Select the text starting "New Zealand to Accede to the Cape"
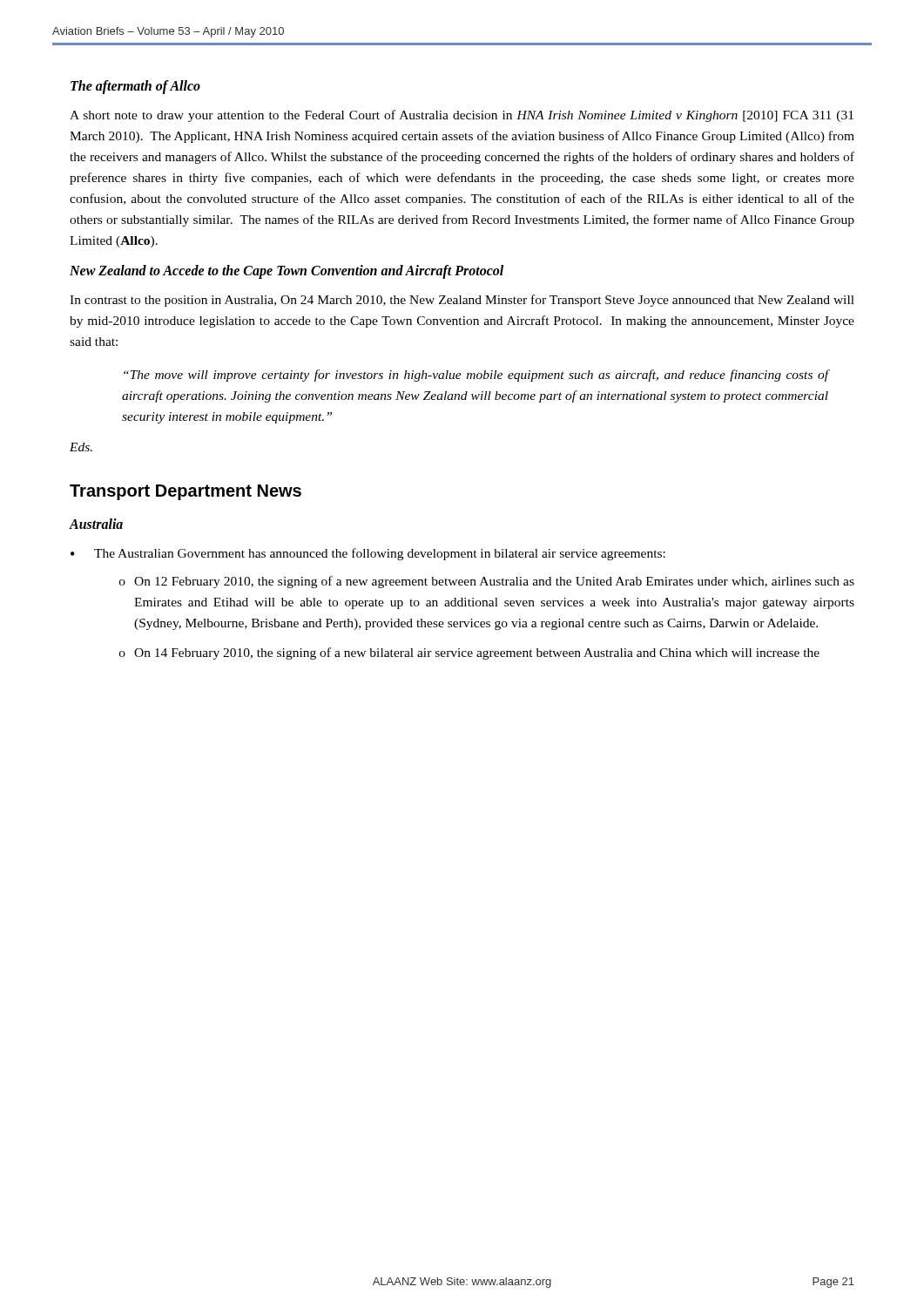 point(287,271)
